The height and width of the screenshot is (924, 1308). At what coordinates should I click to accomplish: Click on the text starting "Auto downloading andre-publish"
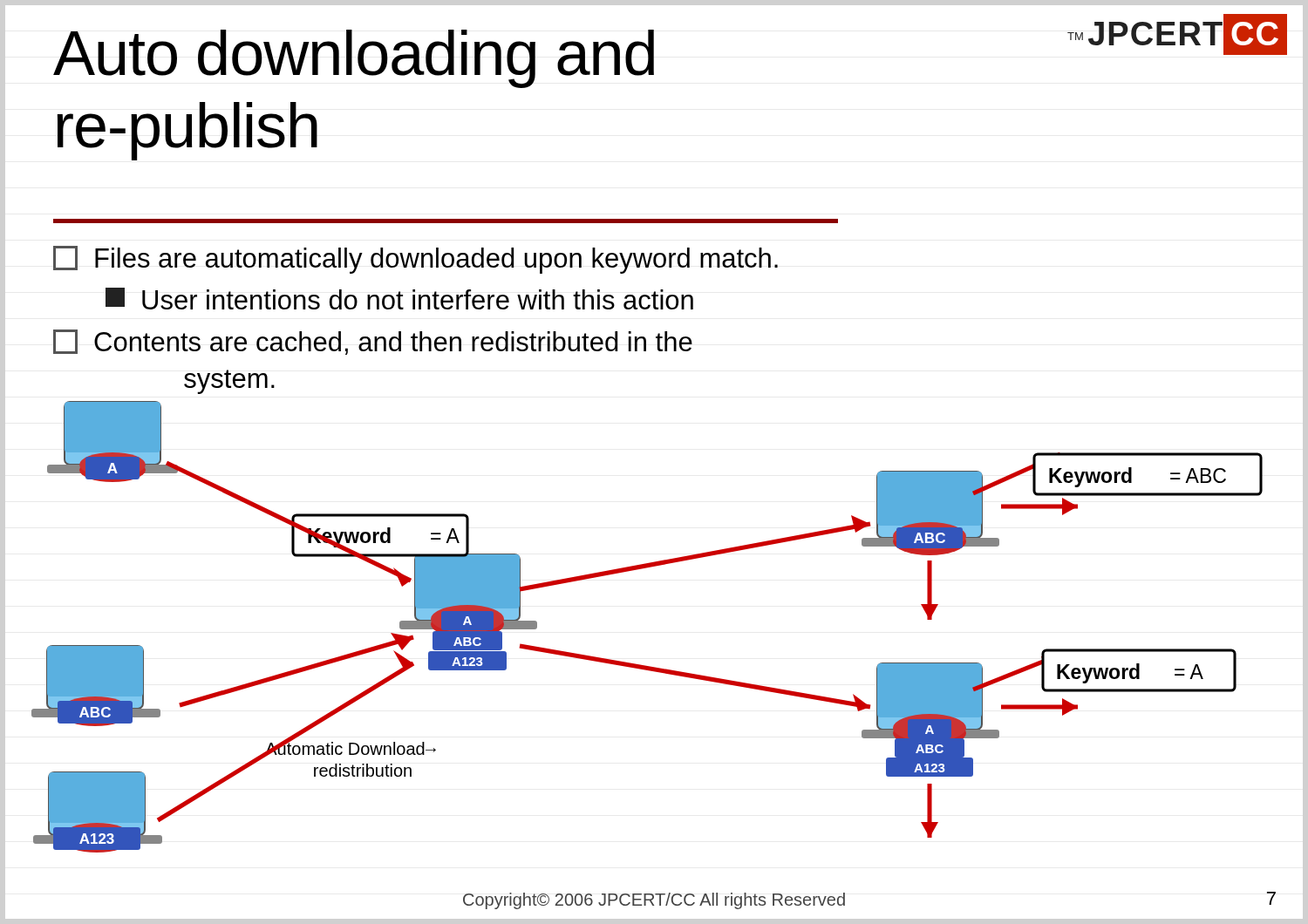click(355, 90)
